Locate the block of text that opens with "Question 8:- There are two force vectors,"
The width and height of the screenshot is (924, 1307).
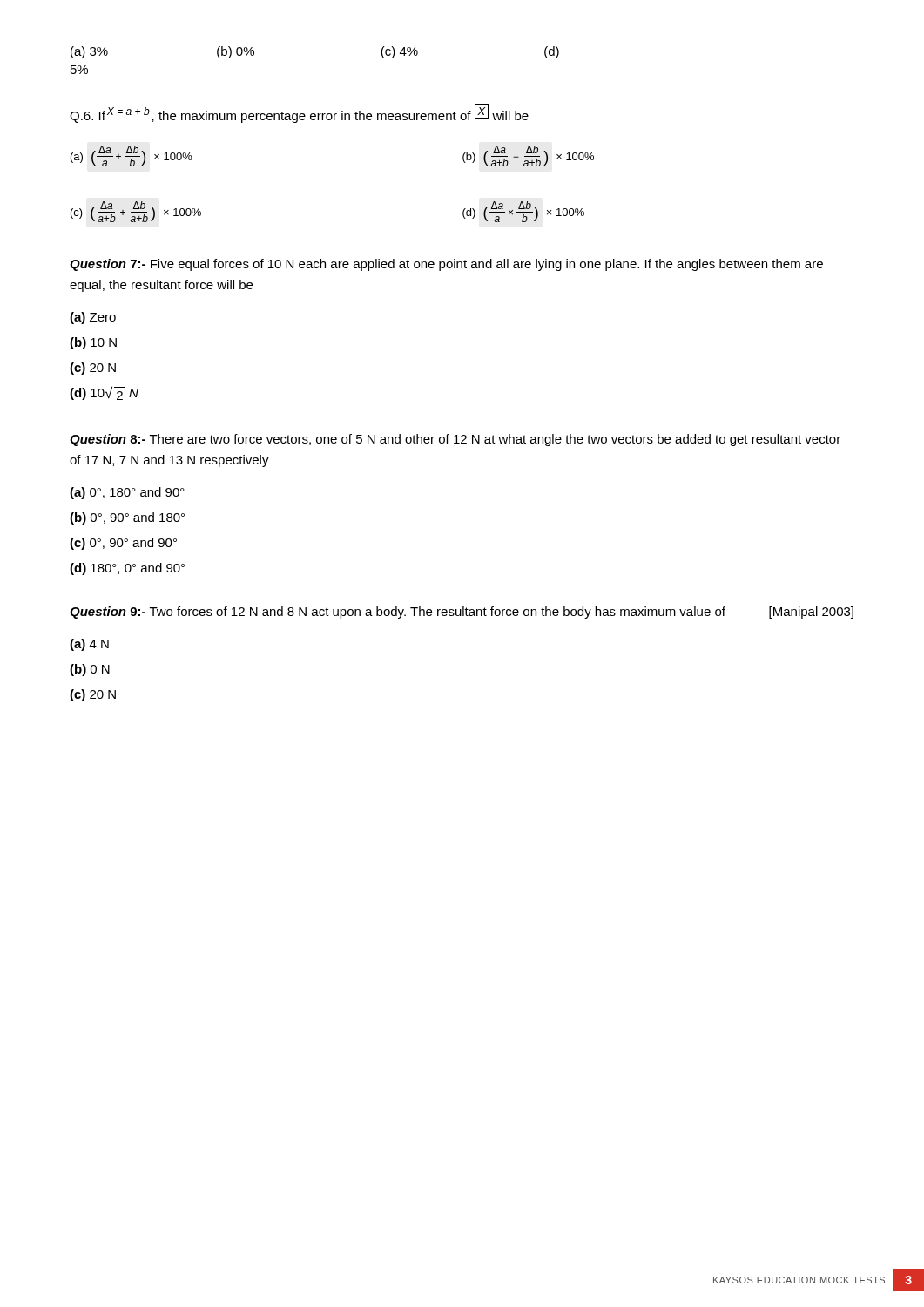455,449
